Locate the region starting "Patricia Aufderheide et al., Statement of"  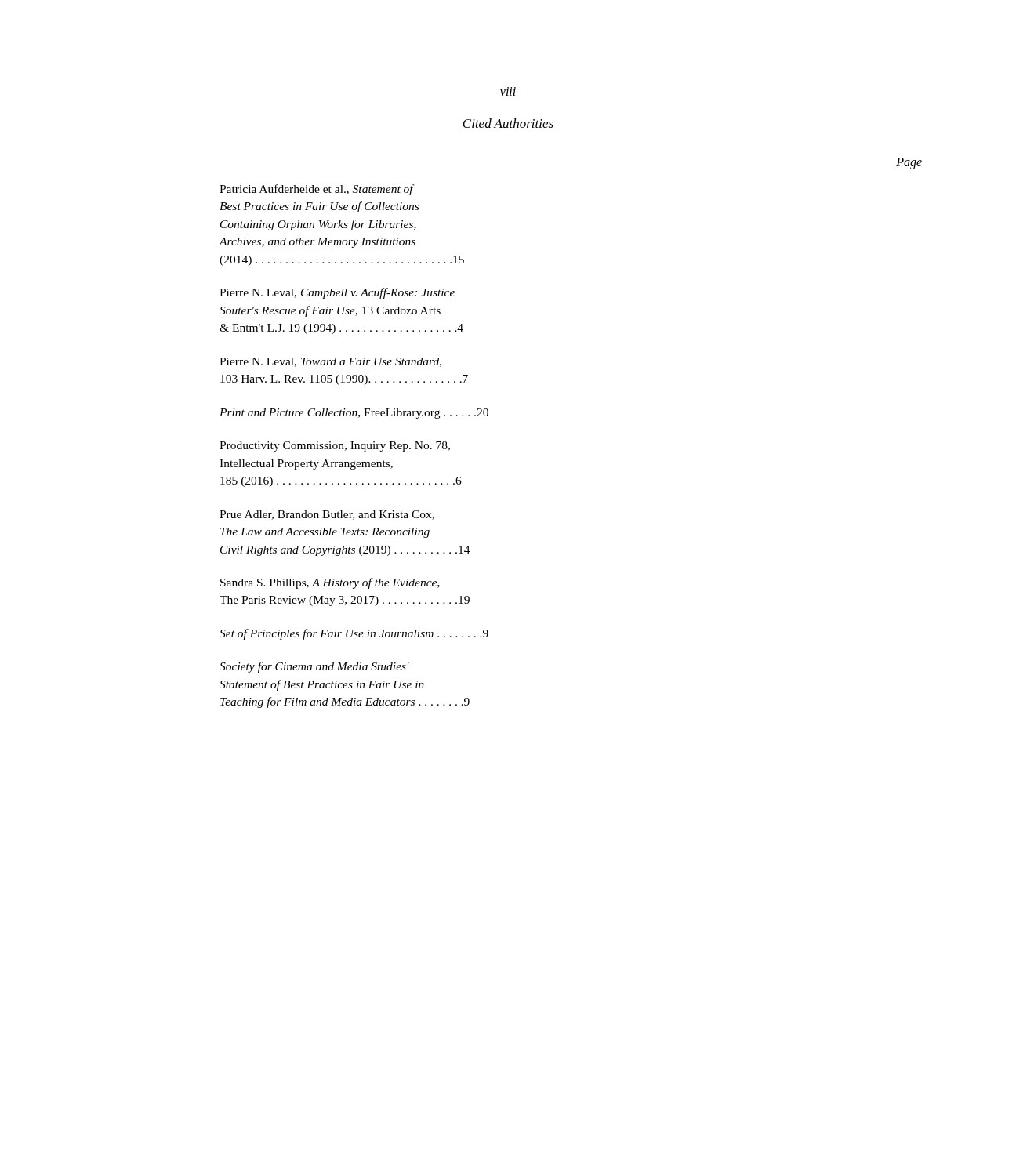(x=317, y=190)
